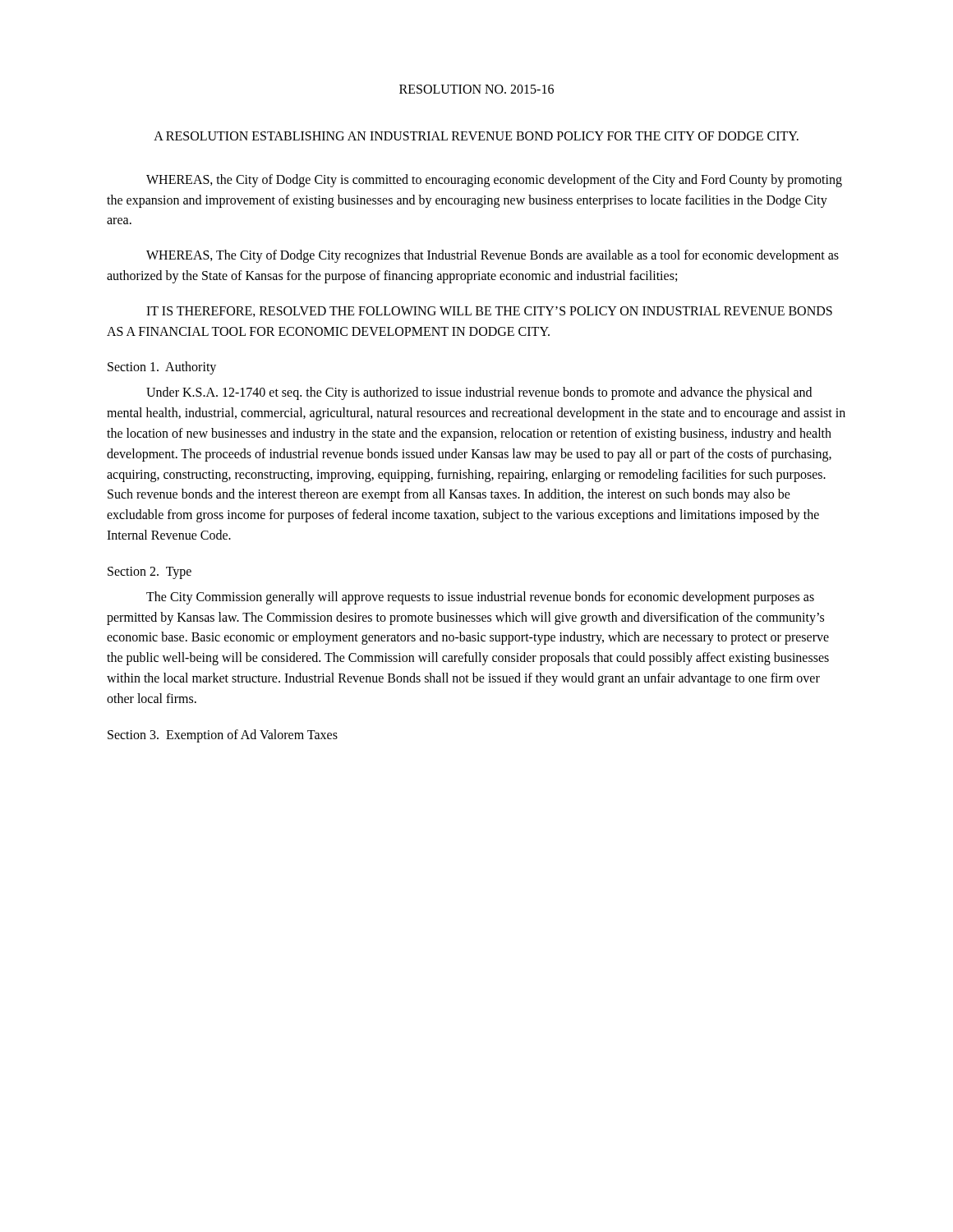Locate the text block starting "IT IS THEREFORE, RESOLVED"

pyautogui.click(x=470, y=321)
